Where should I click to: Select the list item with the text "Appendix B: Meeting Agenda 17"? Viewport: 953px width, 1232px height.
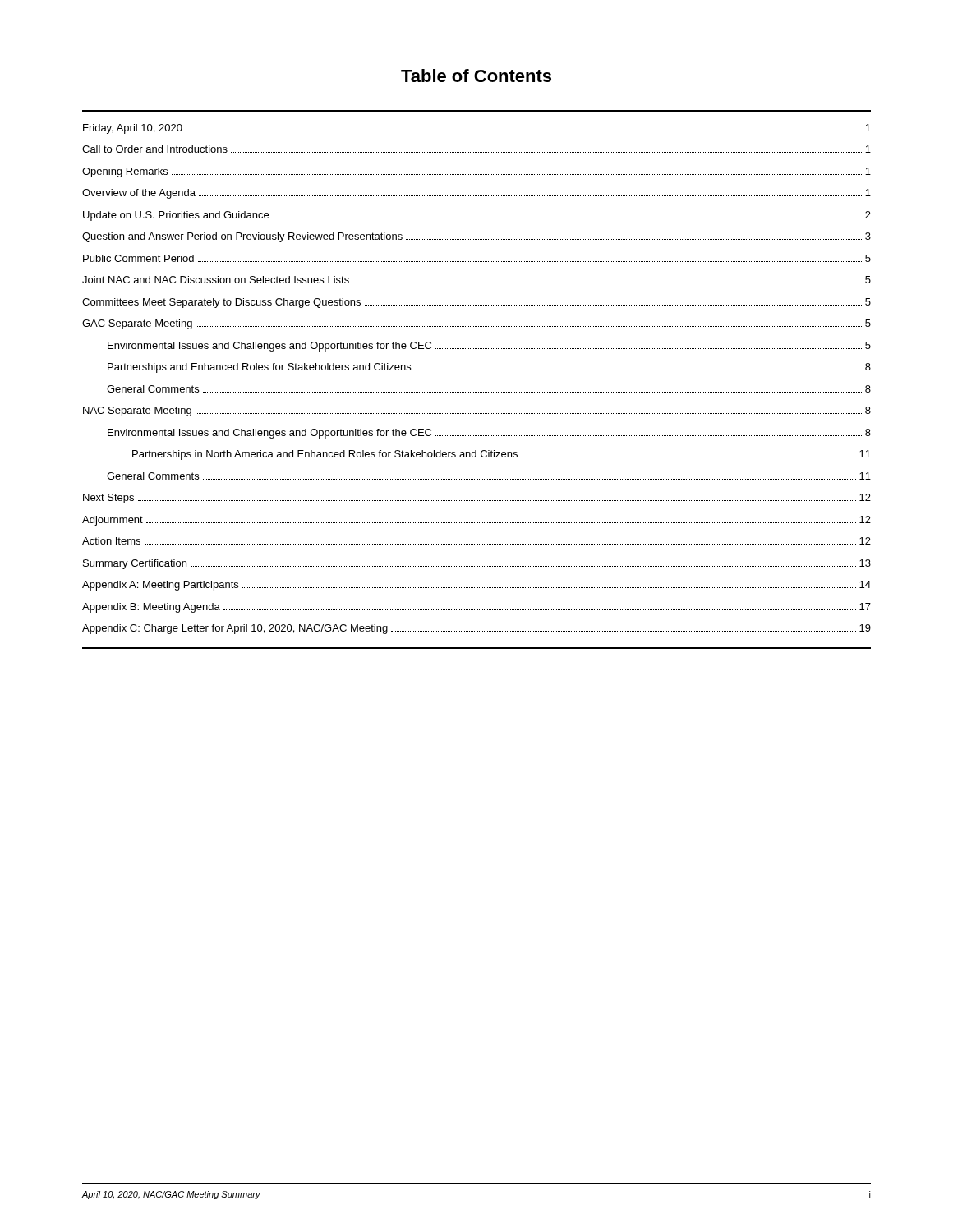476,606
